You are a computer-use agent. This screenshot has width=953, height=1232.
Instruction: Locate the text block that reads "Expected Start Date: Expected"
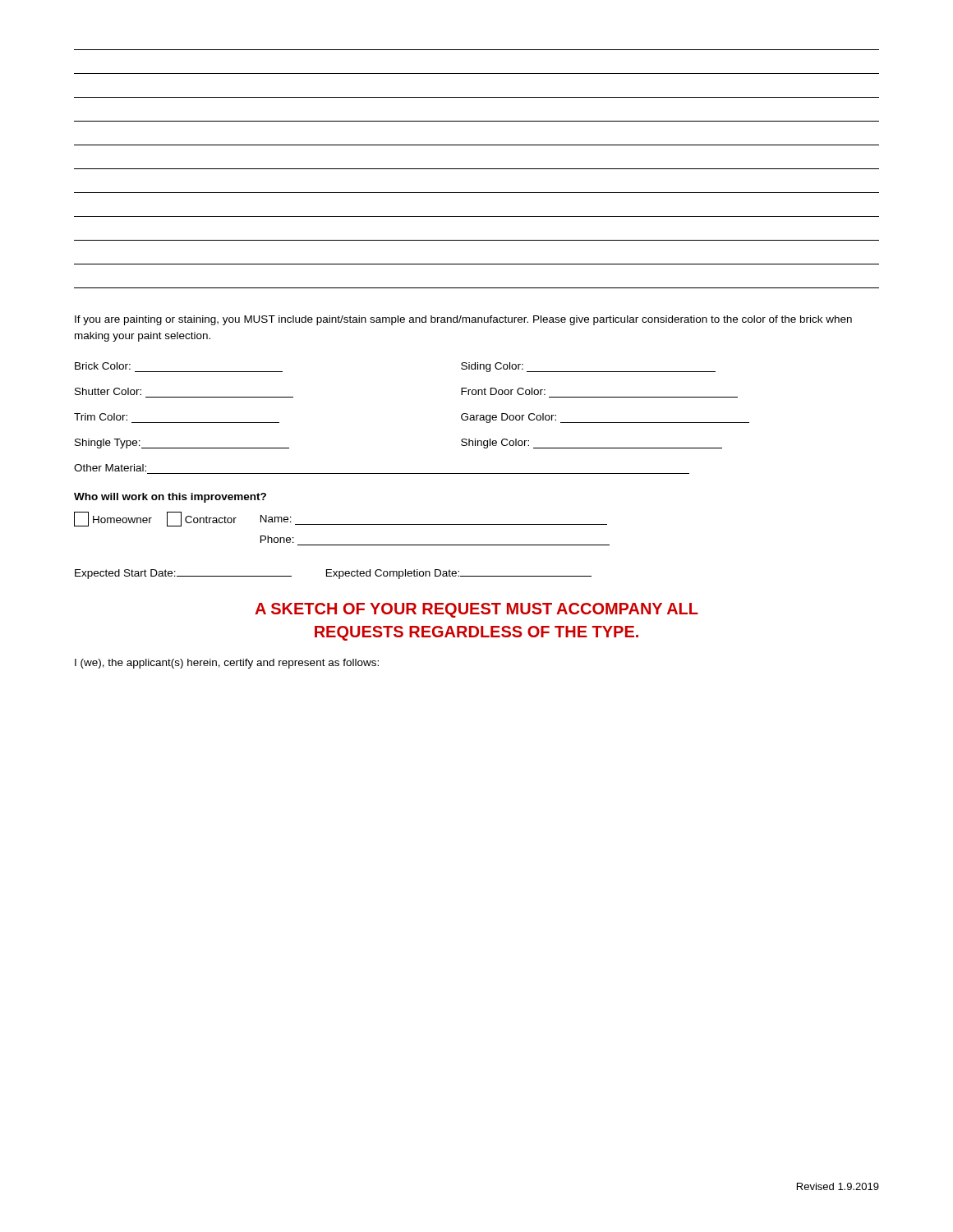(333, 572)
